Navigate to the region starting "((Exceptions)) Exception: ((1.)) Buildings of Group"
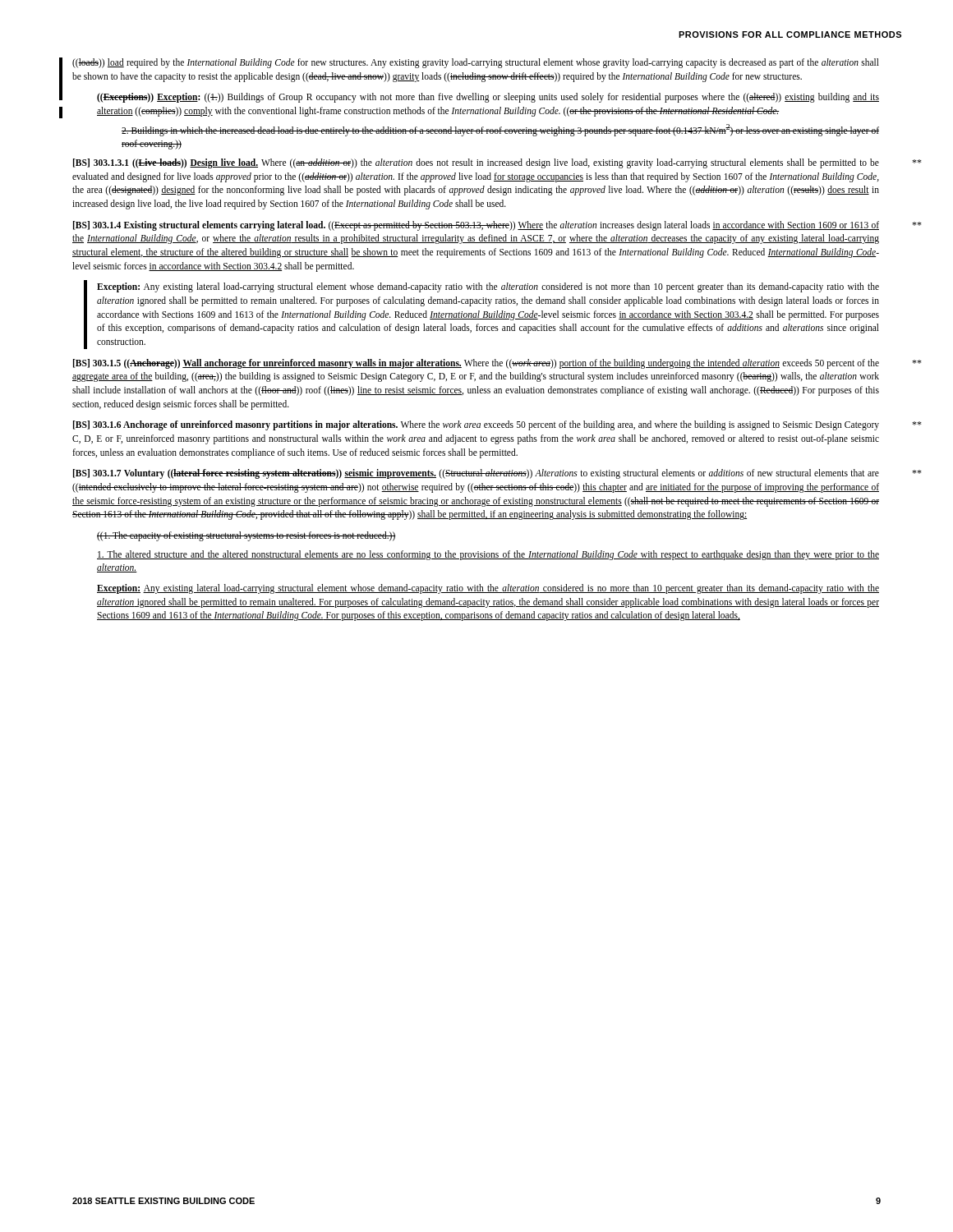953x1232 pixels. 488,104
